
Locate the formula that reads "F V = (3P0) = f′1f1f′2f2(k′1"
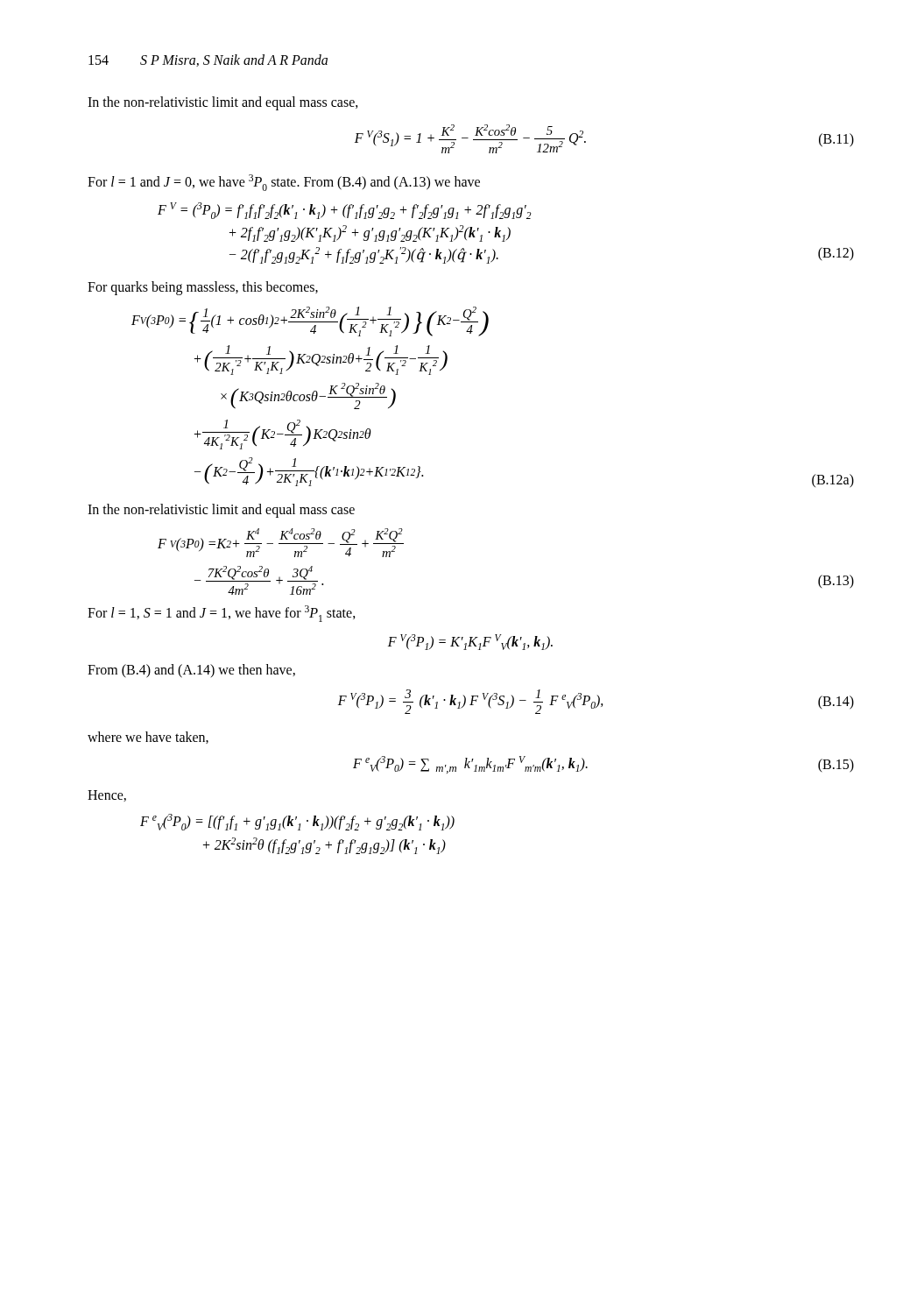pyautogui.click(x=506, y=233)
